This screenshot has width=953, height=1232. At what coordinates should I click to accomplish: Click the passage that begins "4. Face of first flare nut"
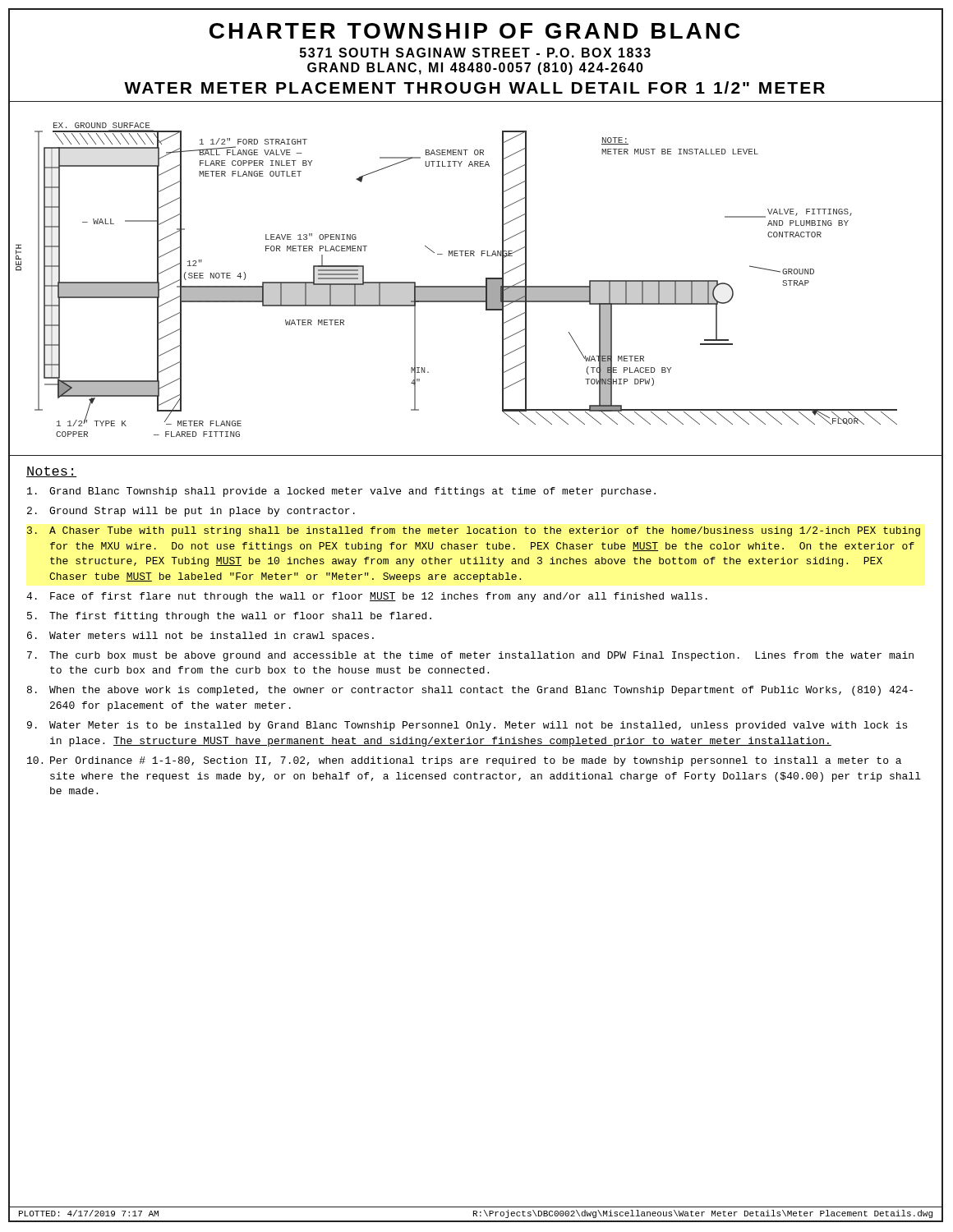(x=476, y=598)
